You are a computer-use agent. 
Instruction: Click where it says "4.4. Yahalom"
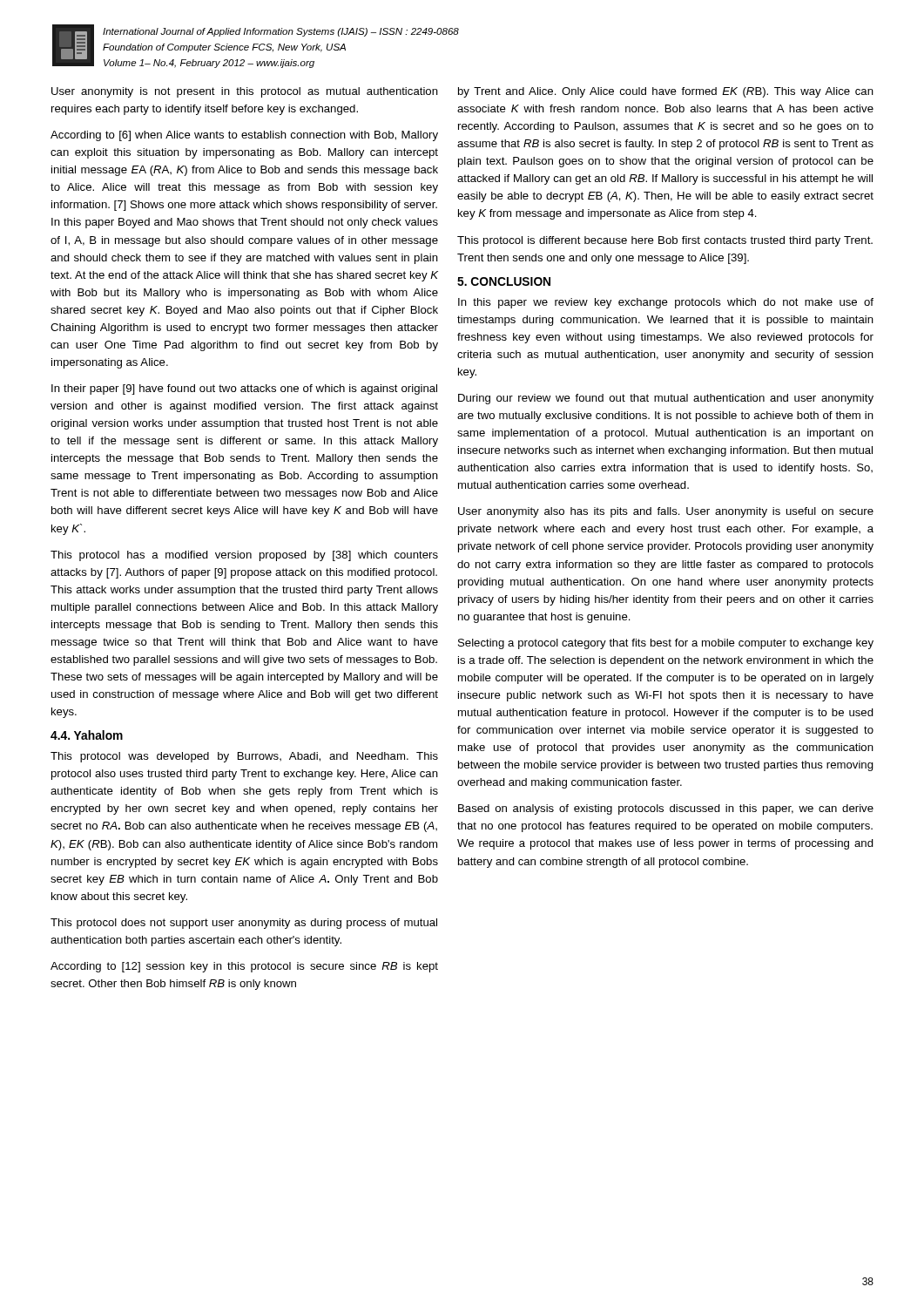pyautogui.click(x=87, y=735)
